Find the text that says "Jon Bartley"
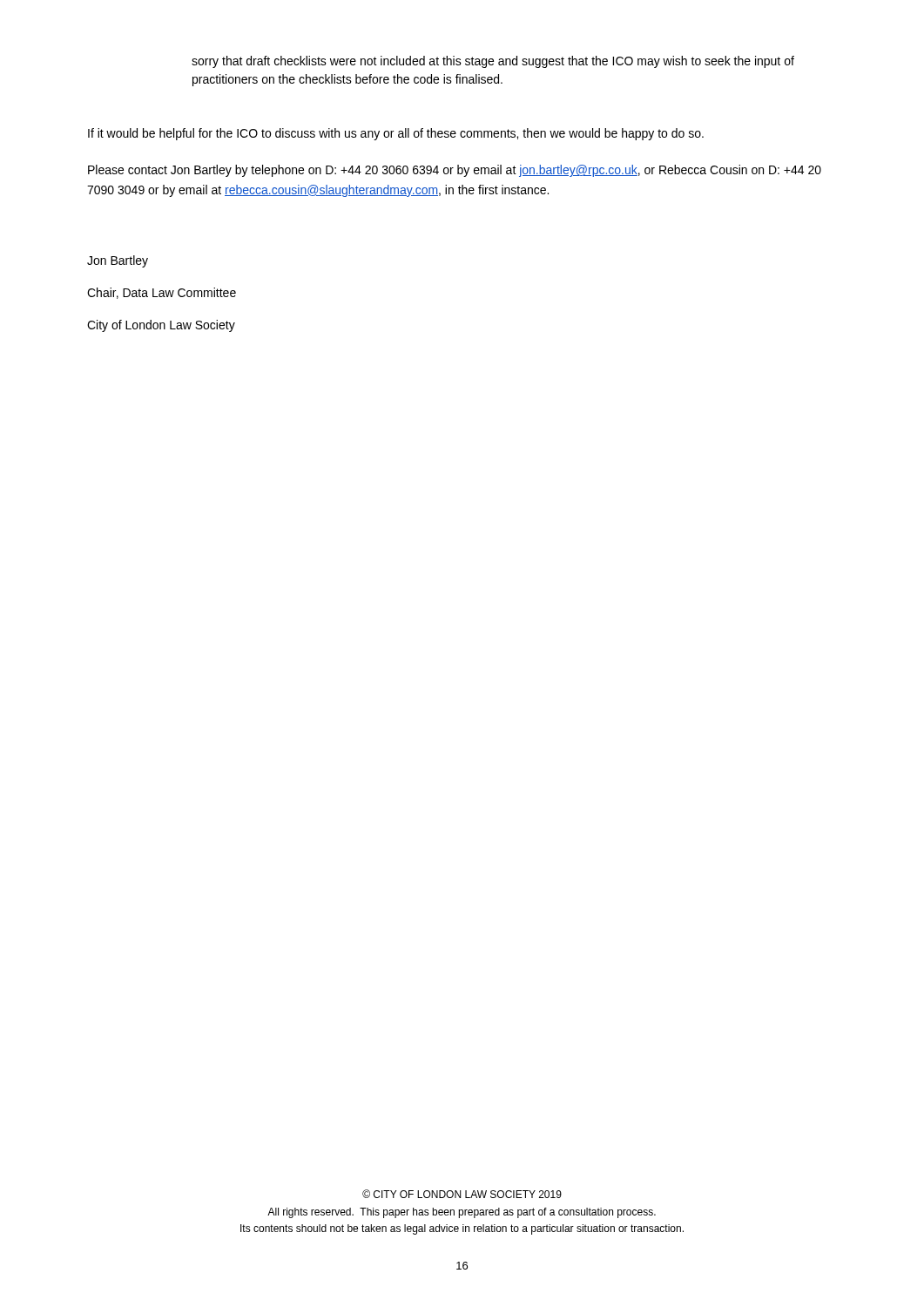The height and width of the screenshot is (1307, 924). point(118,261)
